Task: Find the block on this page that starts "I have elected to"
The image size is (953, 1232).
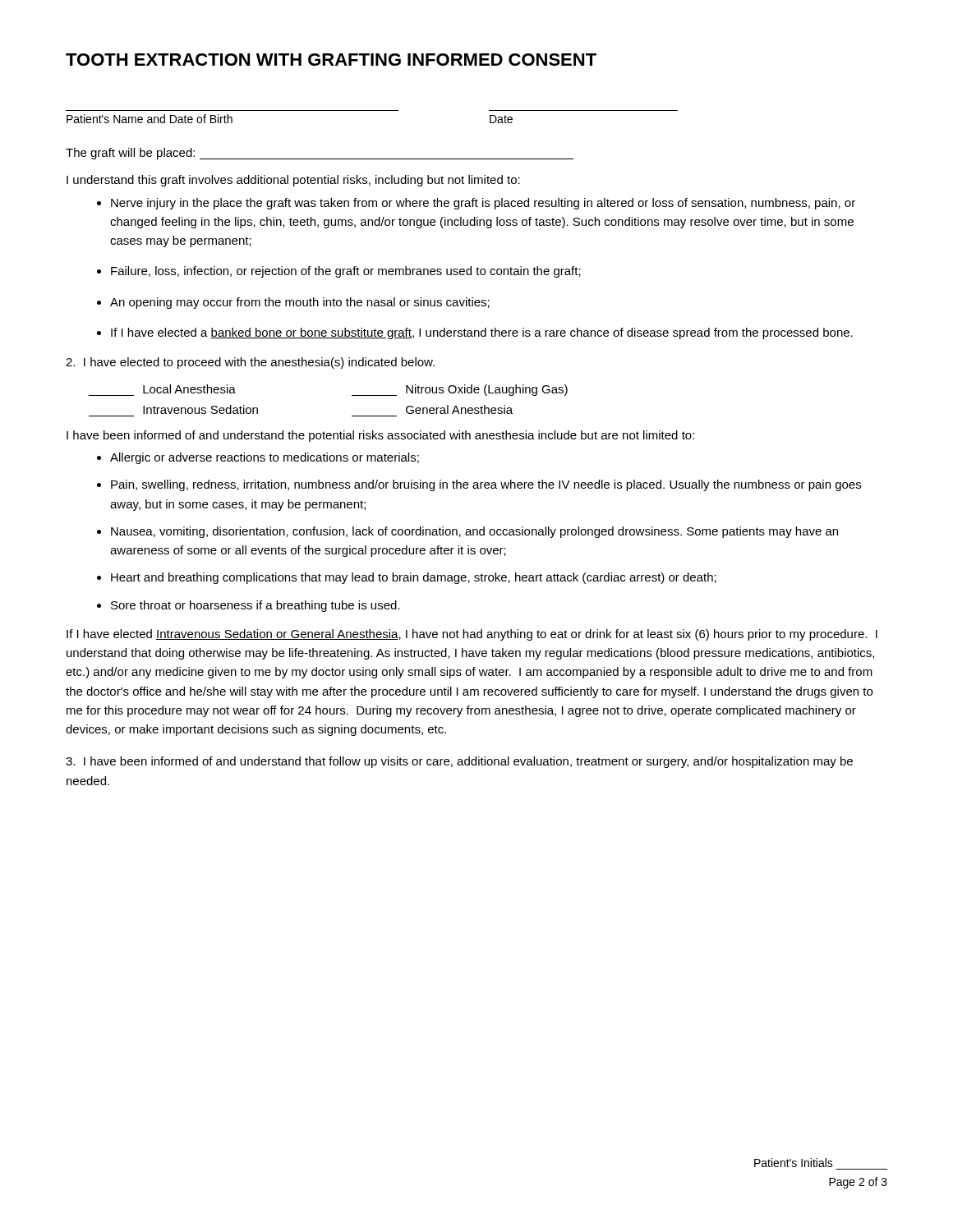Action: point(251,362)
